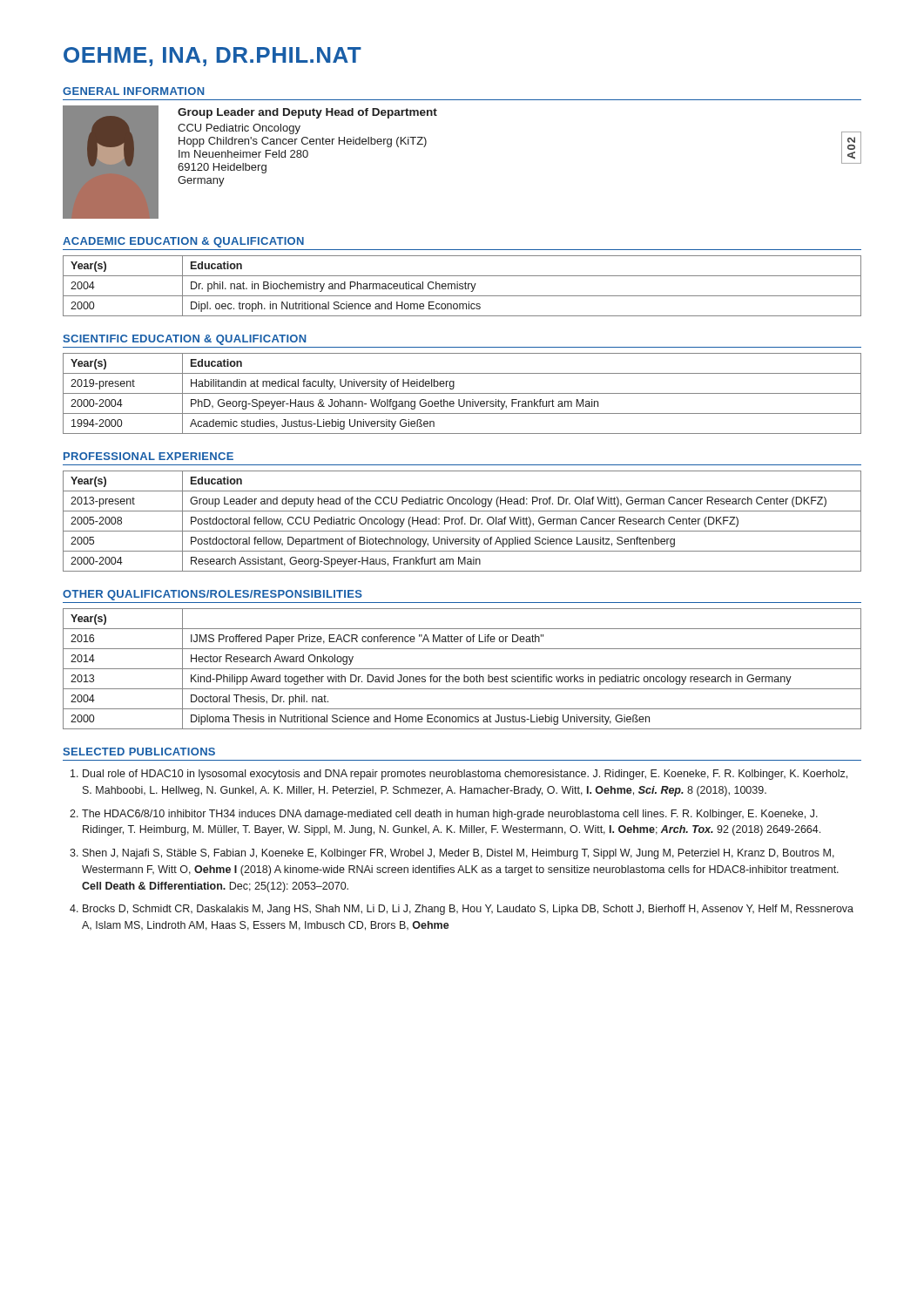Click where it says "SCIENTIFIC EDUCATION & QUALIFICATION"

462,340
